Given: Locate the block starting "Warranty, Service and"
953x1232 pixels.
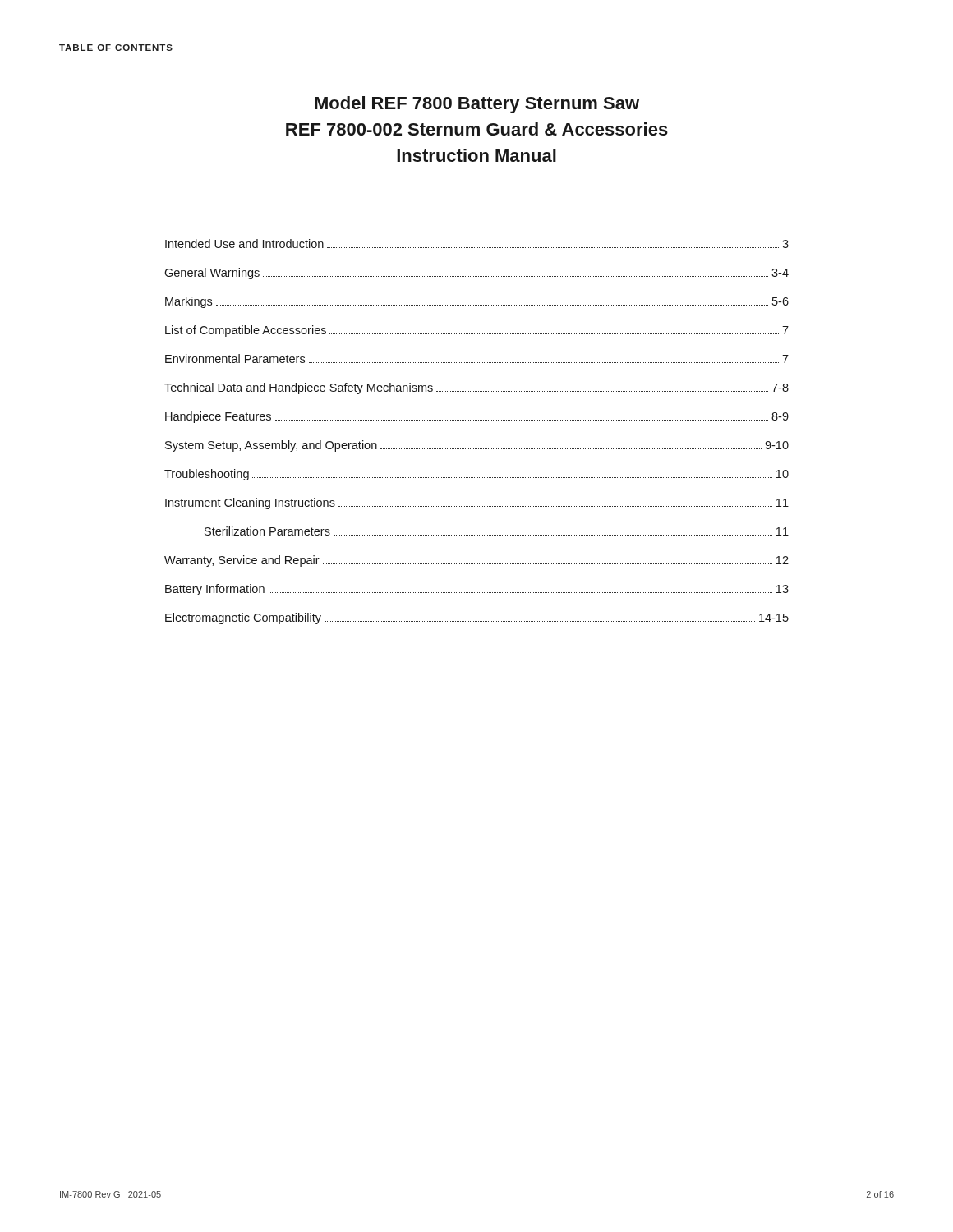Looking at the screenshot, I should [x=476, y=560].
